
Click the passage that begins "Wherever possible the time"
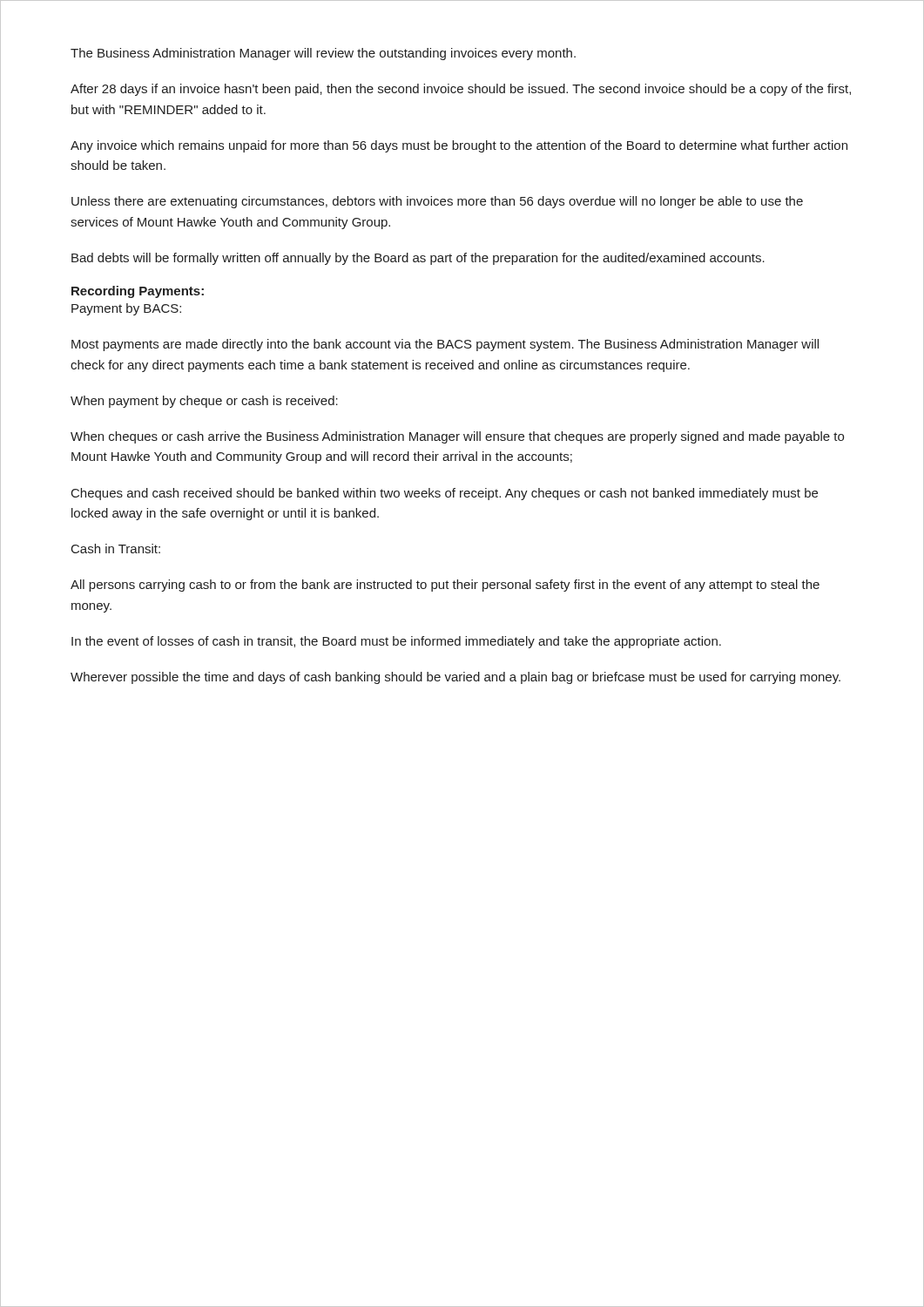point(456,677)
